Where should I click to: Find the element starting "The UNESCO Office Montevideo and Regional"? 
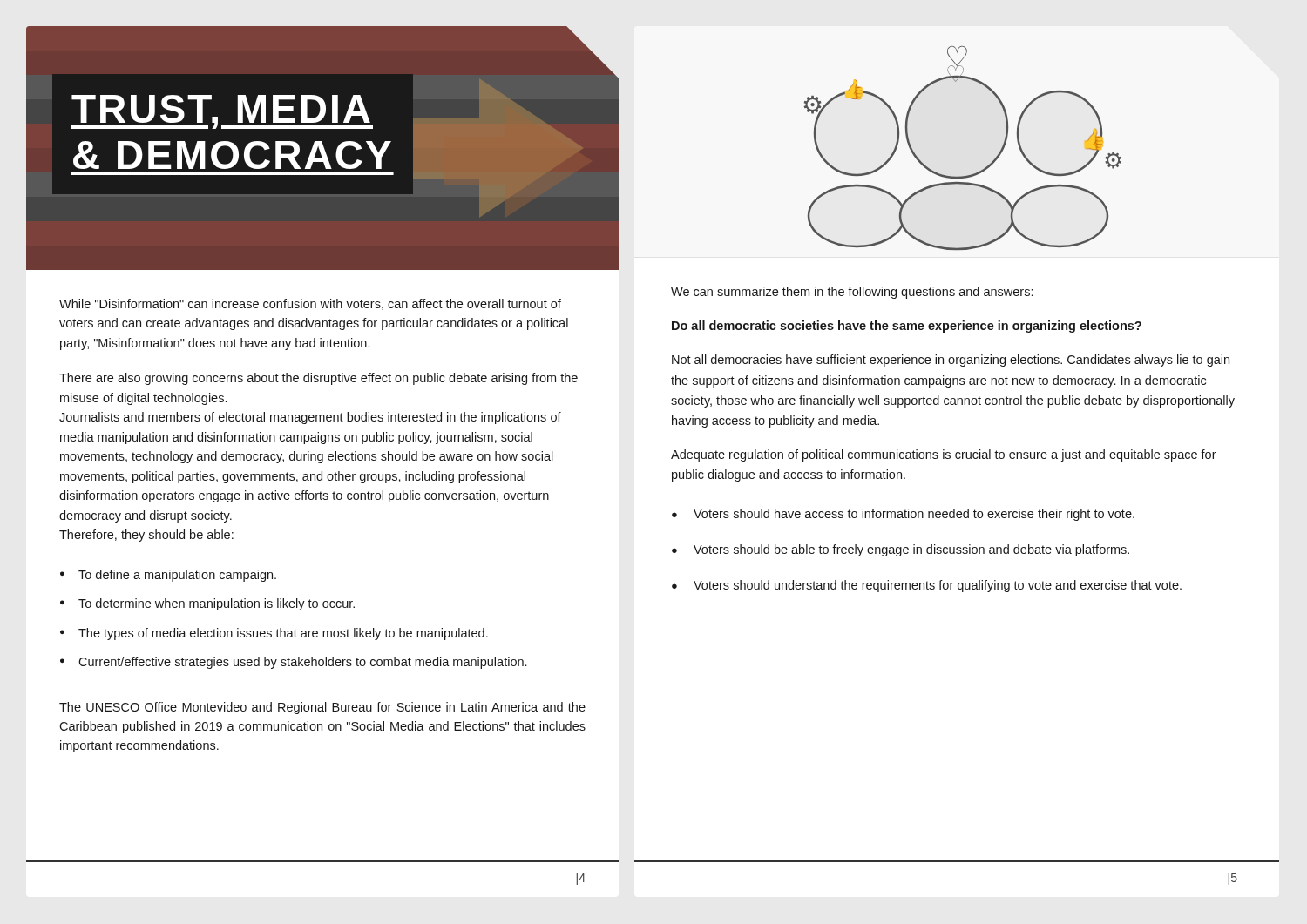tap(322, 726)
